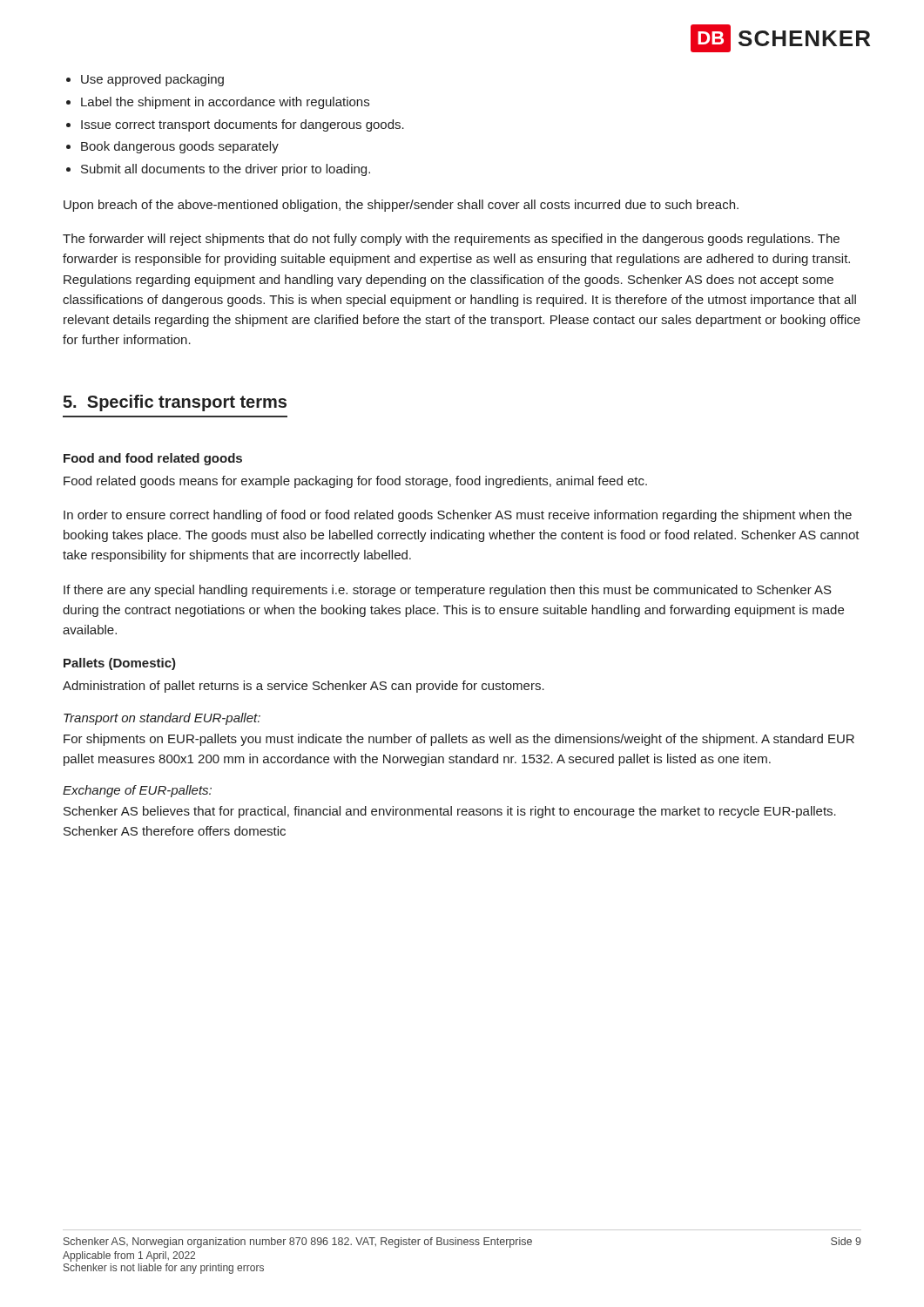Click on the text block starting "In order to ensure correct handling of"
The width and height of the screenshot is (924, 1307).
(x=461, y=535)
